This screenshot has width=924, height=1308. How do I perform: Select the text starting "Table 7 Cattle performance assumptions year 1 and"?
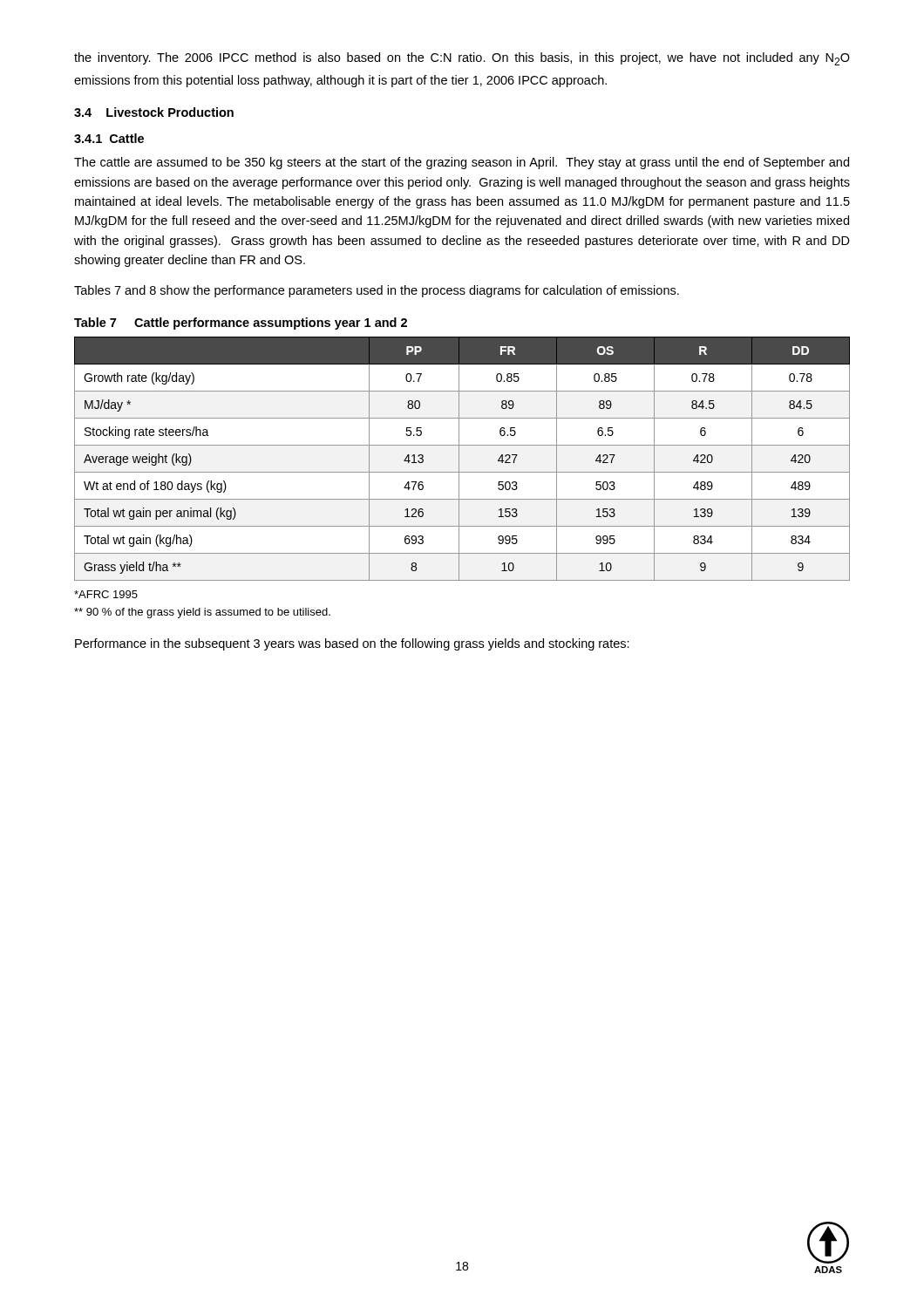pos(241,323)
